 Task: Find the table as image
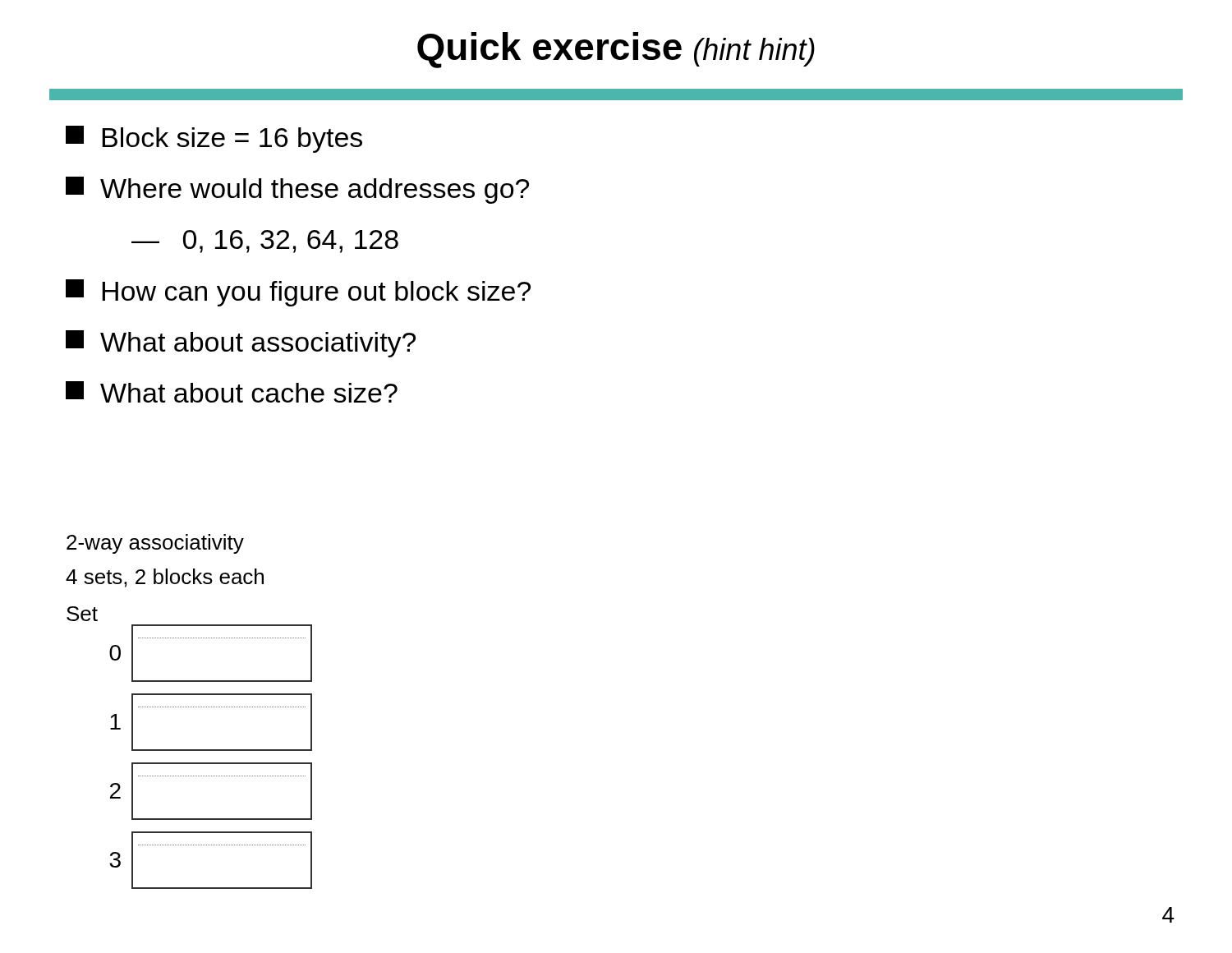coord(201,757)
